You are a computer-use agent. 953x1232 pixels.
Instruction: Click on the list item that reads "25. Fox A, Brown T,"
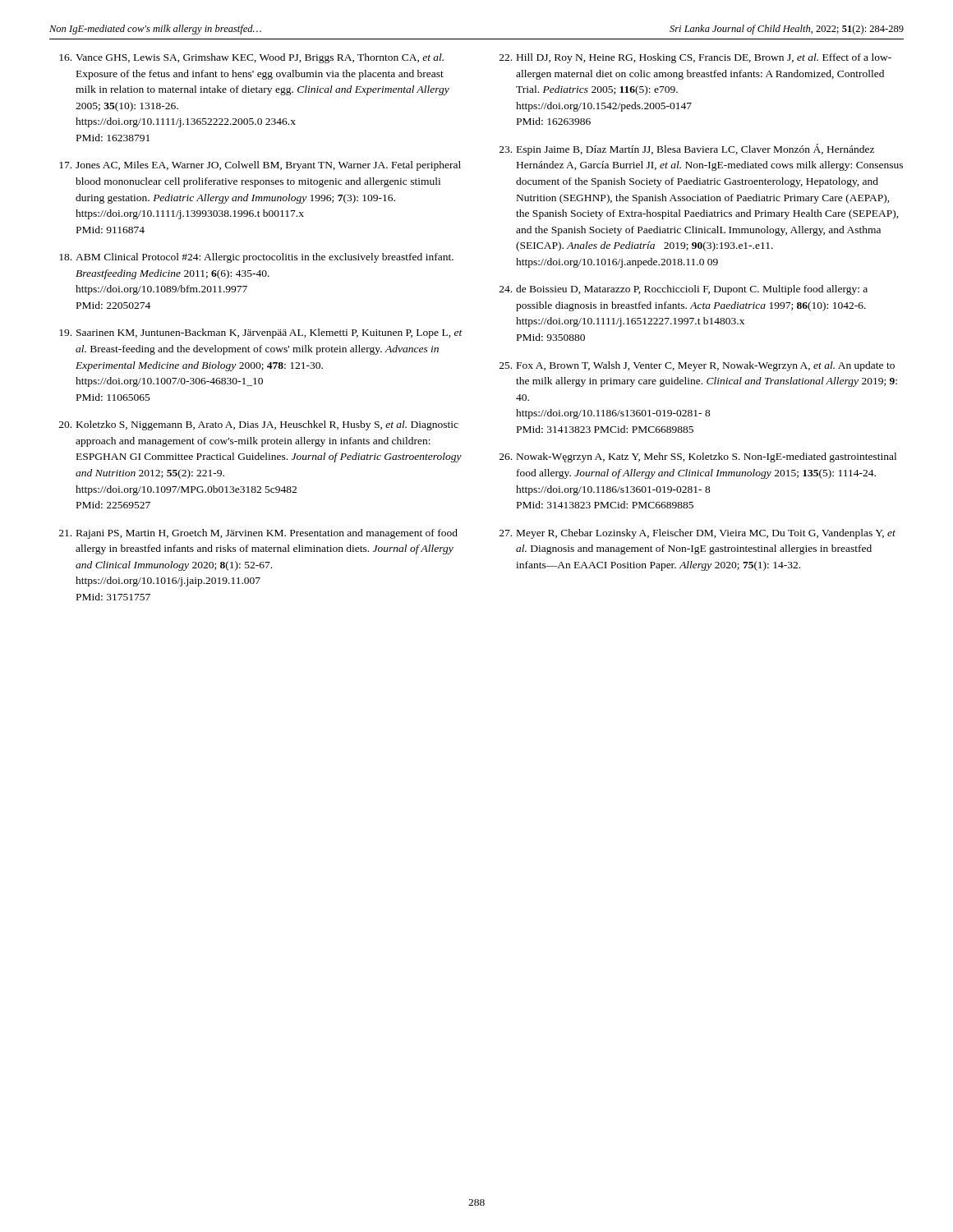tap(697, 366)
